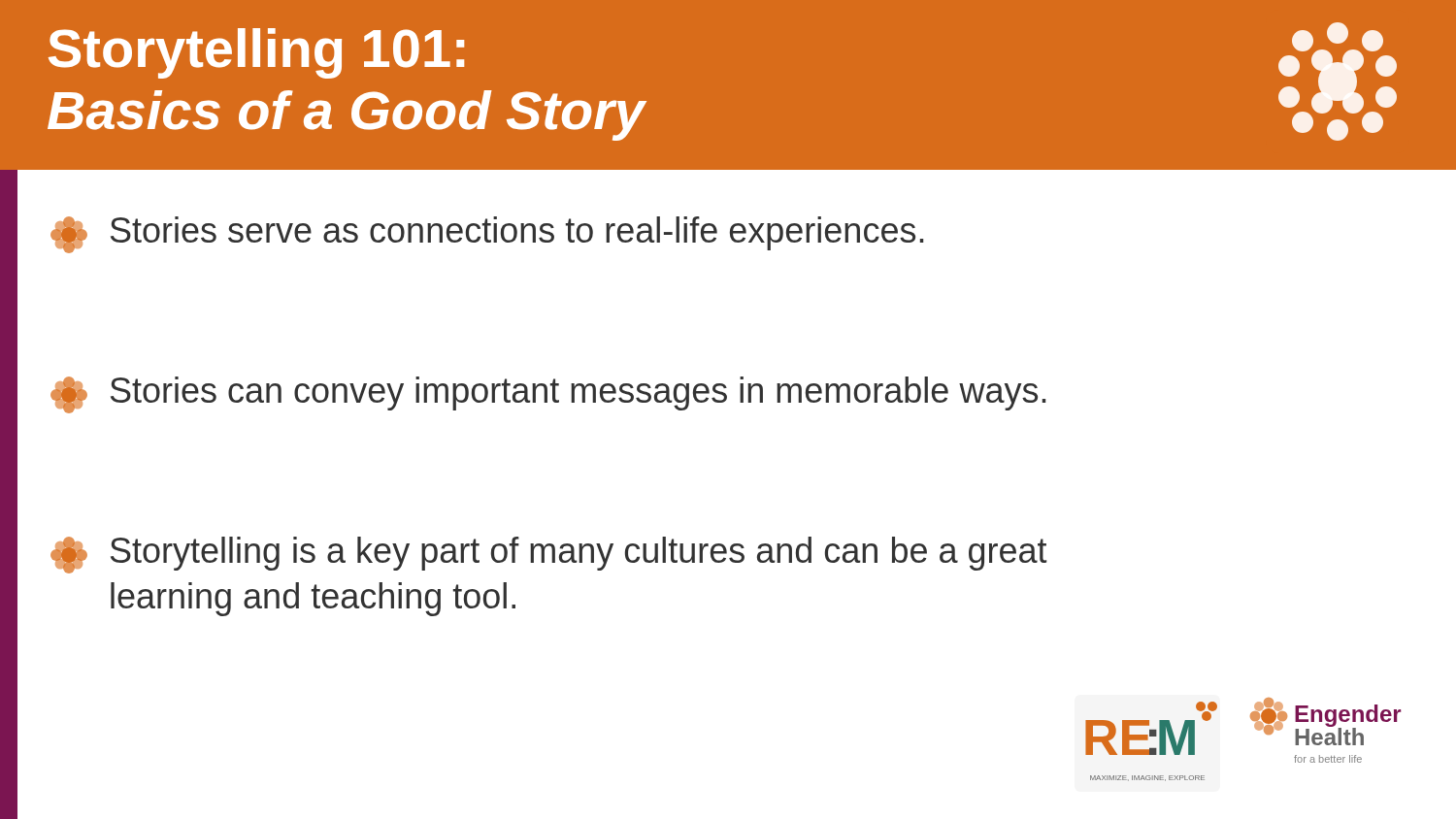
Task: Select the list item with the text "Stories can convey important messages"
Action: [548, 399]
